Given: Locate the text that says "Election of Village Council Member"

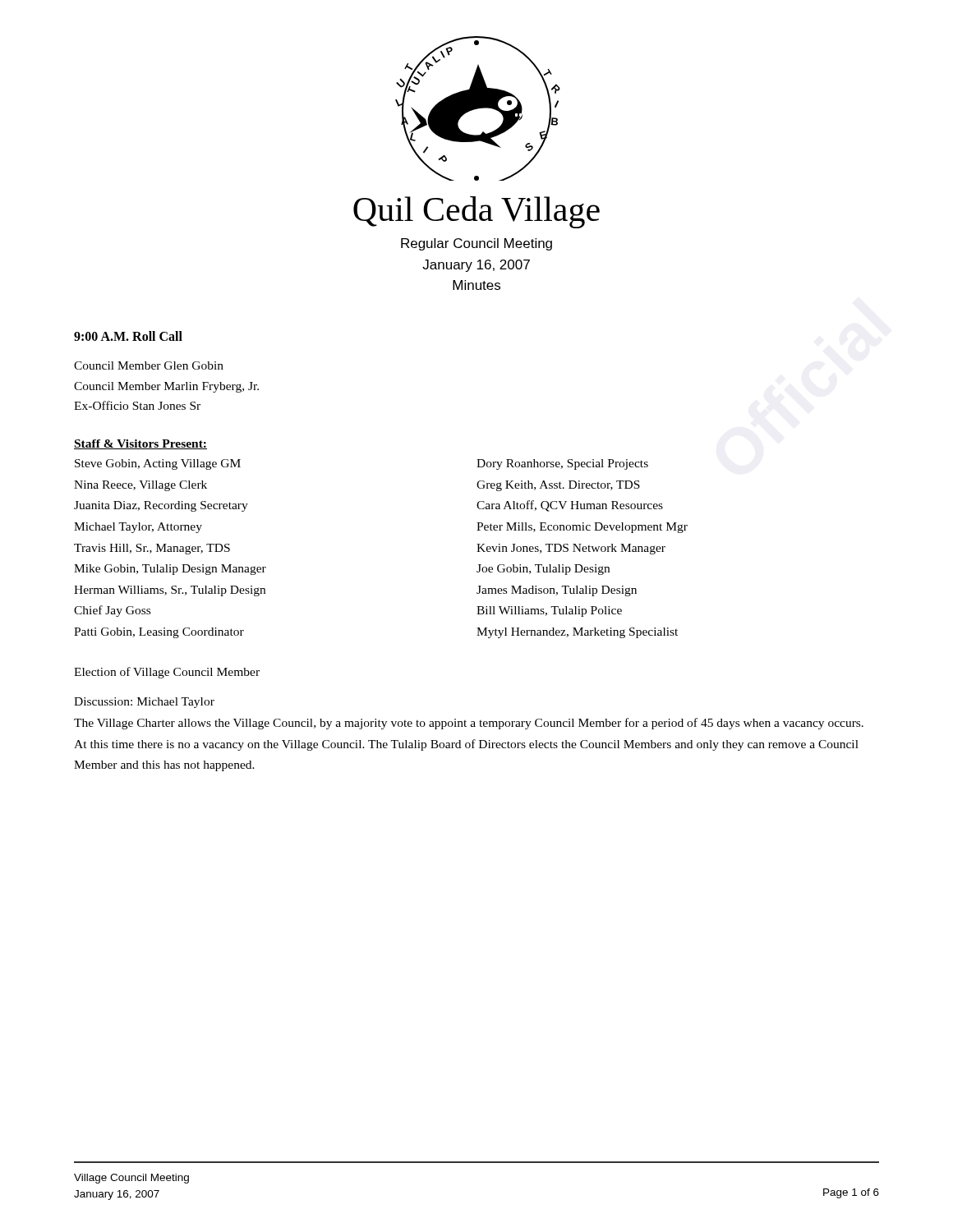Looking at the screenshot, I should pyautogui.click(x=167, y=672).
